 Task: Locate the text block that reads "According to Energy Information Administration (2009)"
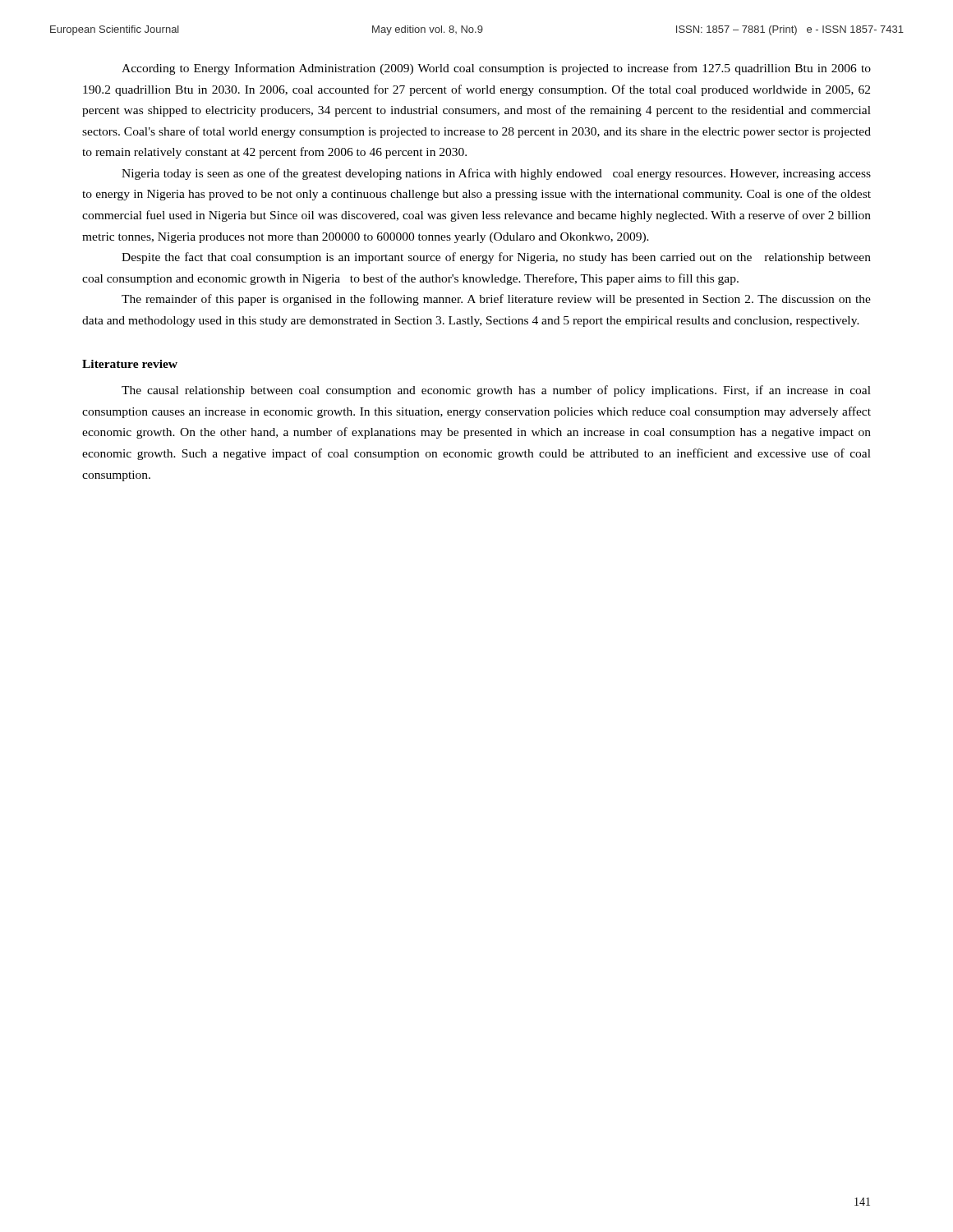tap(476, 110)
